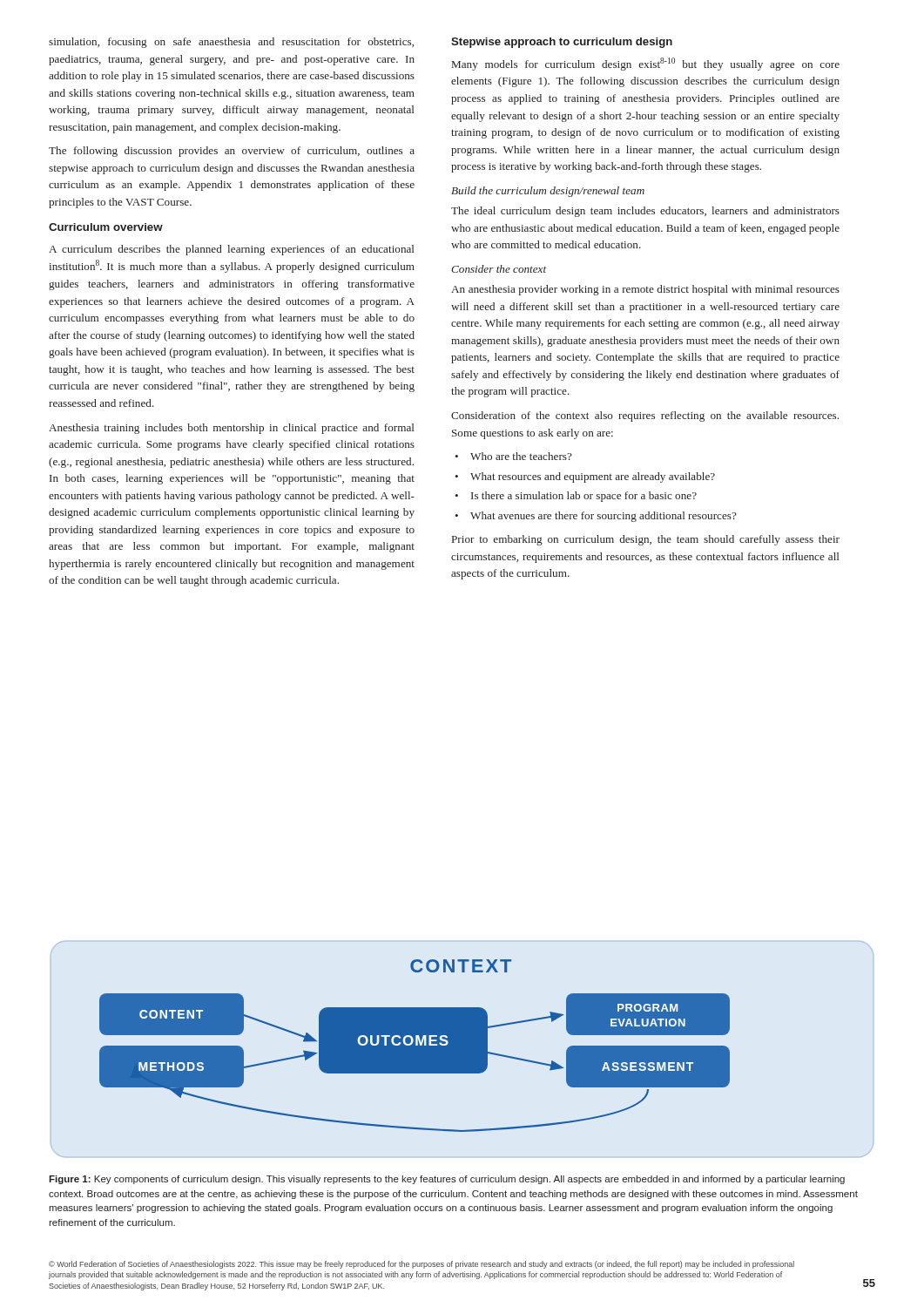Click on the text block starting "The ideal curriculum design"
The height and width of the screenshot is (1307, 924).
[645, 228]
